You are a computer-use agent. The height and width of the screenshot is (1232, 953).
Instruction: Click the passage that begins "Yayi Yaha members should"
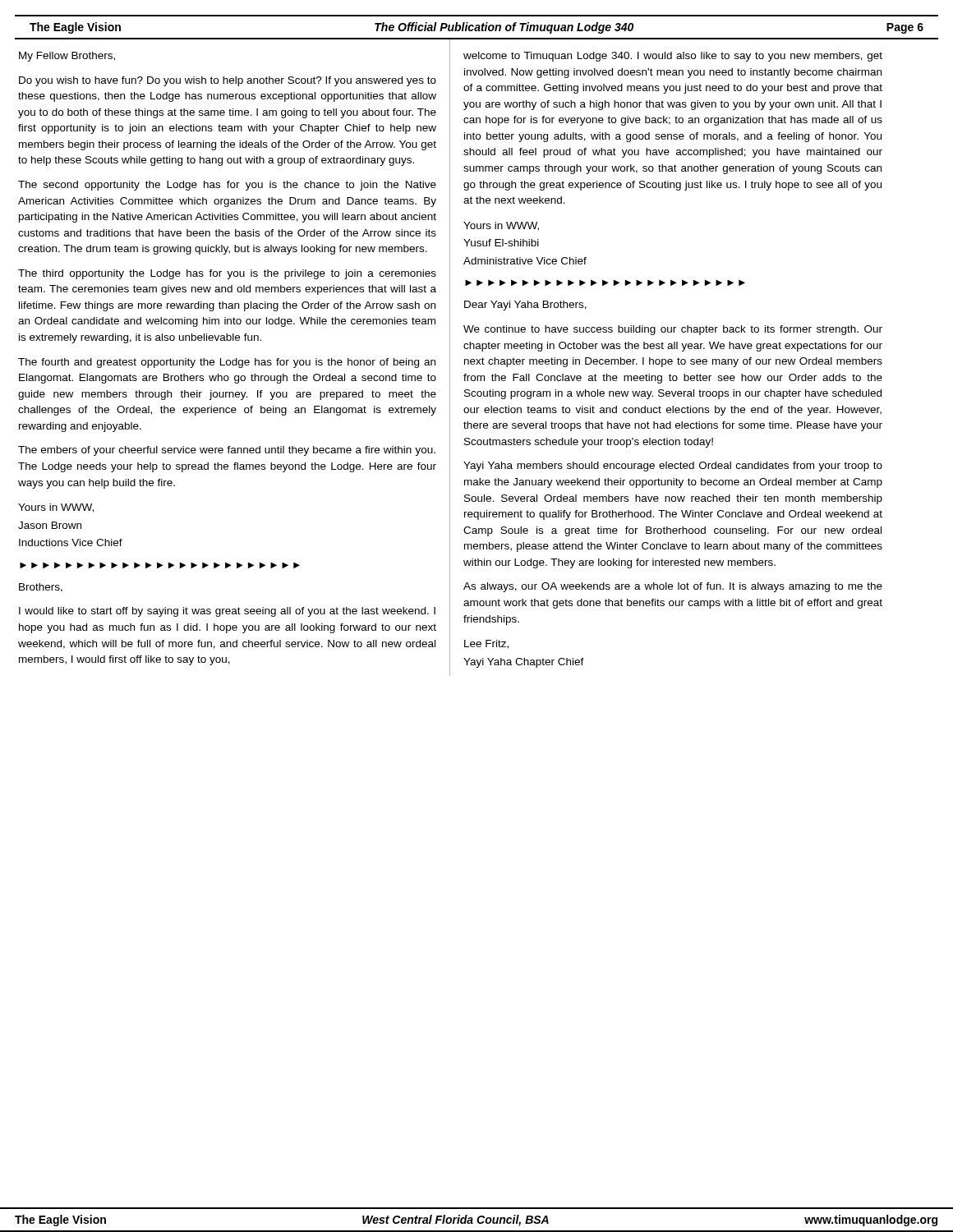click(x=673, y=514)
